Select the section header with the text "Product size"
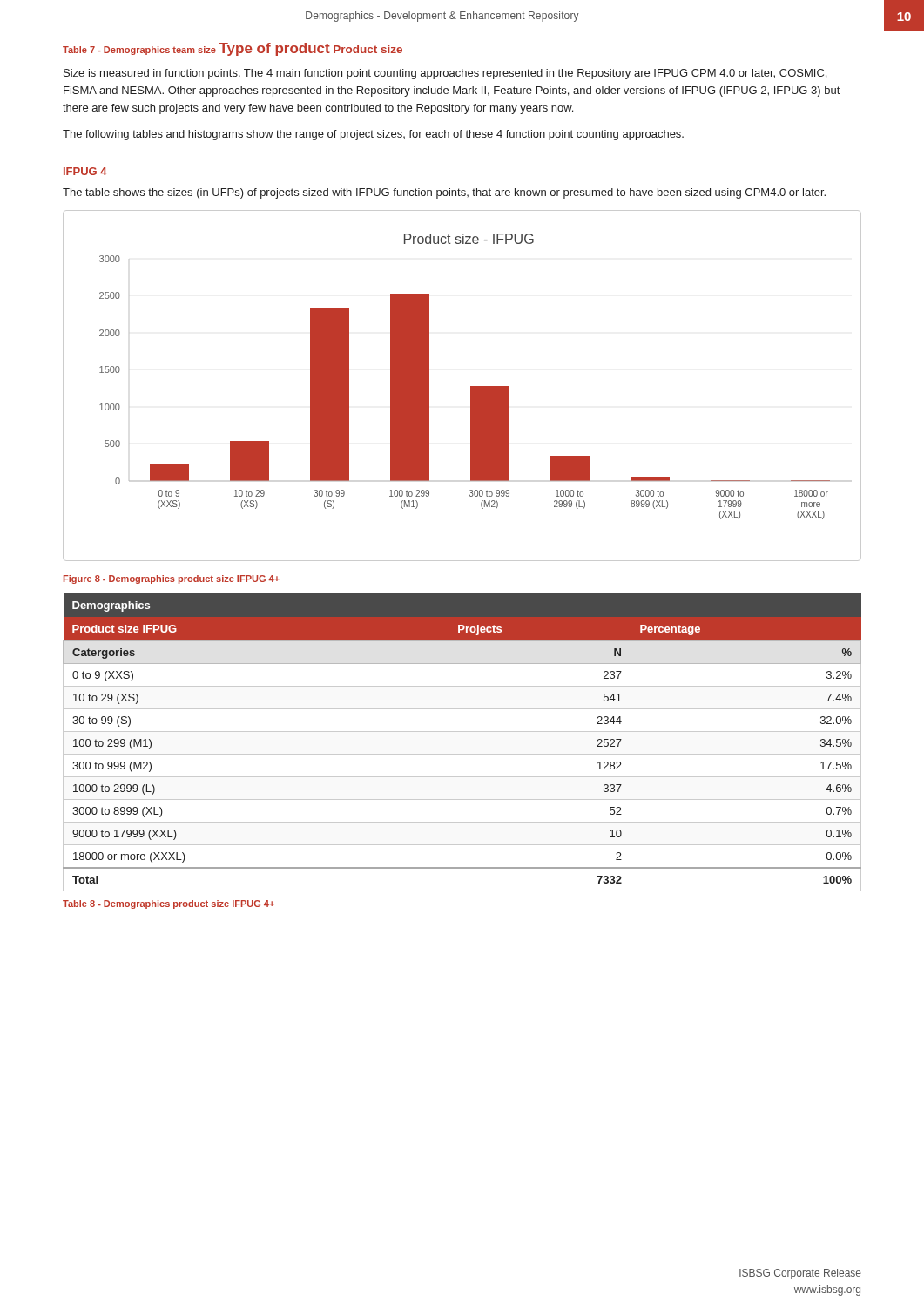Viewport: 924px width, 1307px height. 368,49
